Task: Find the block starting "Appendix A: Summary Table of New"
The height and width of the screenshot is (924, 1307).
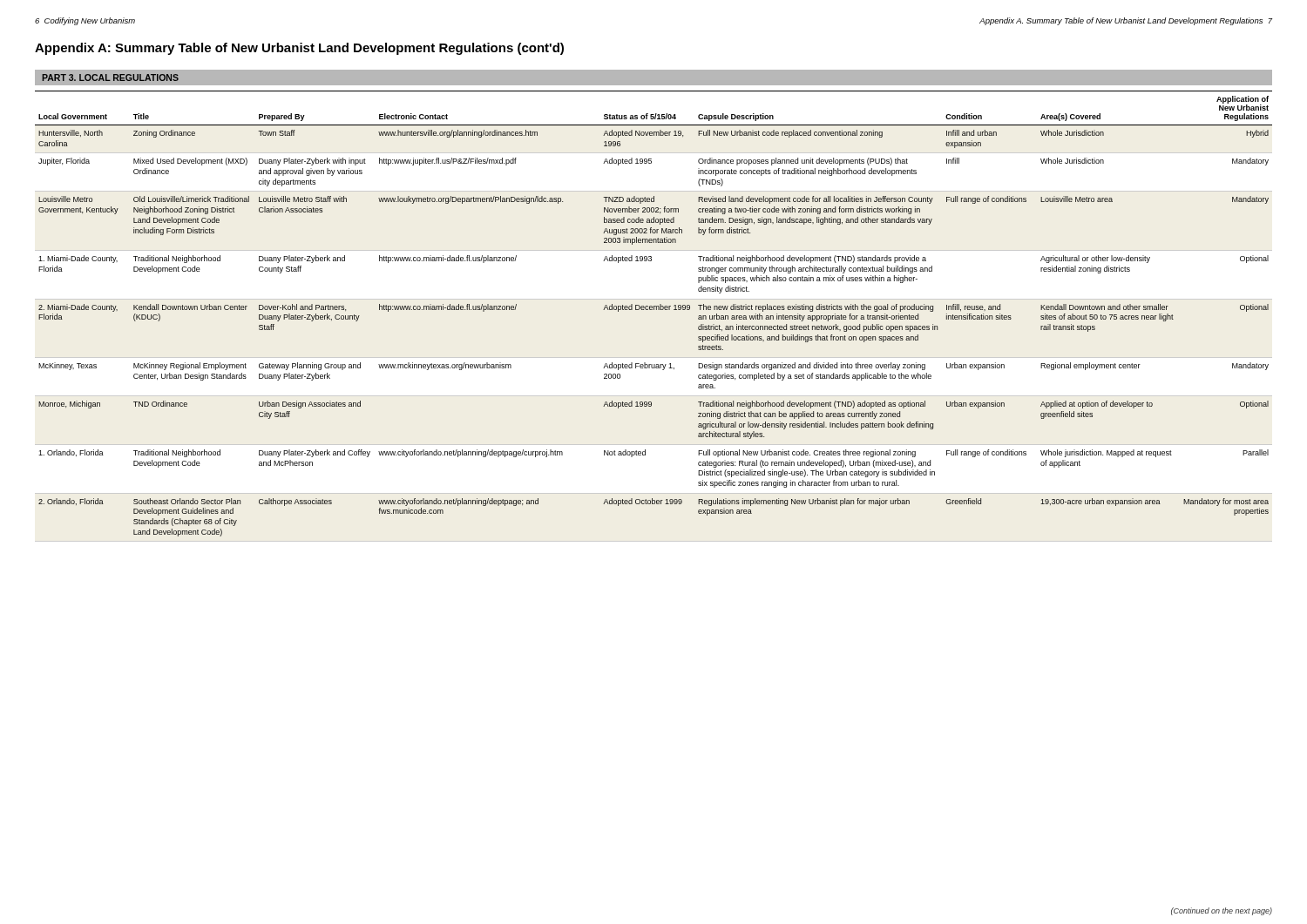Action: (x=300, y=47)
